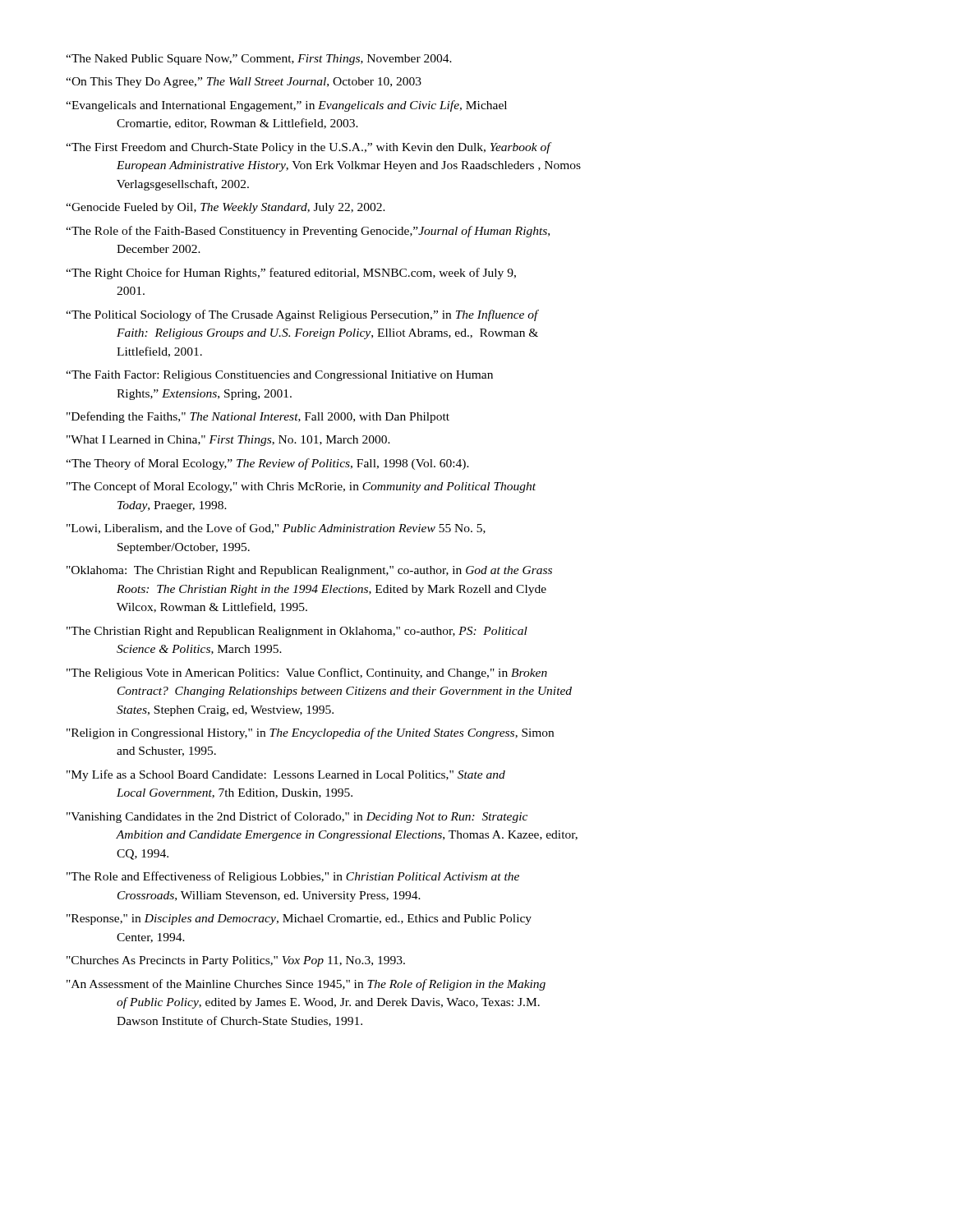Click the passage that begins ""Vanishing Candidates in"
The image size is (953, 1232).
click(322, 834)
